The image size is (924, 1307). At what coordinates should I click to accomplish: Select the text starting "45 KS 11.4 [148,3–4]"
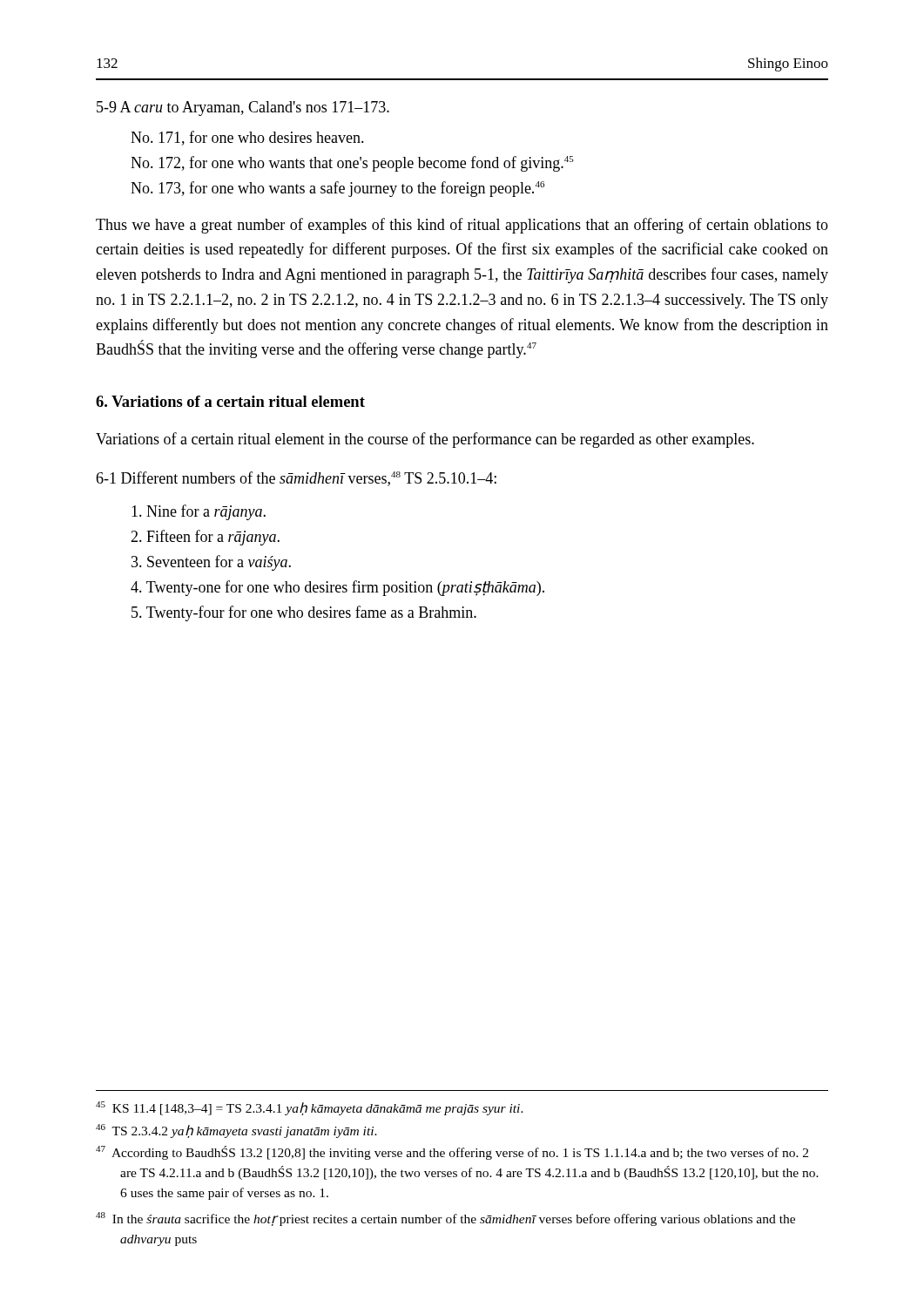[x=462, y=1173]
